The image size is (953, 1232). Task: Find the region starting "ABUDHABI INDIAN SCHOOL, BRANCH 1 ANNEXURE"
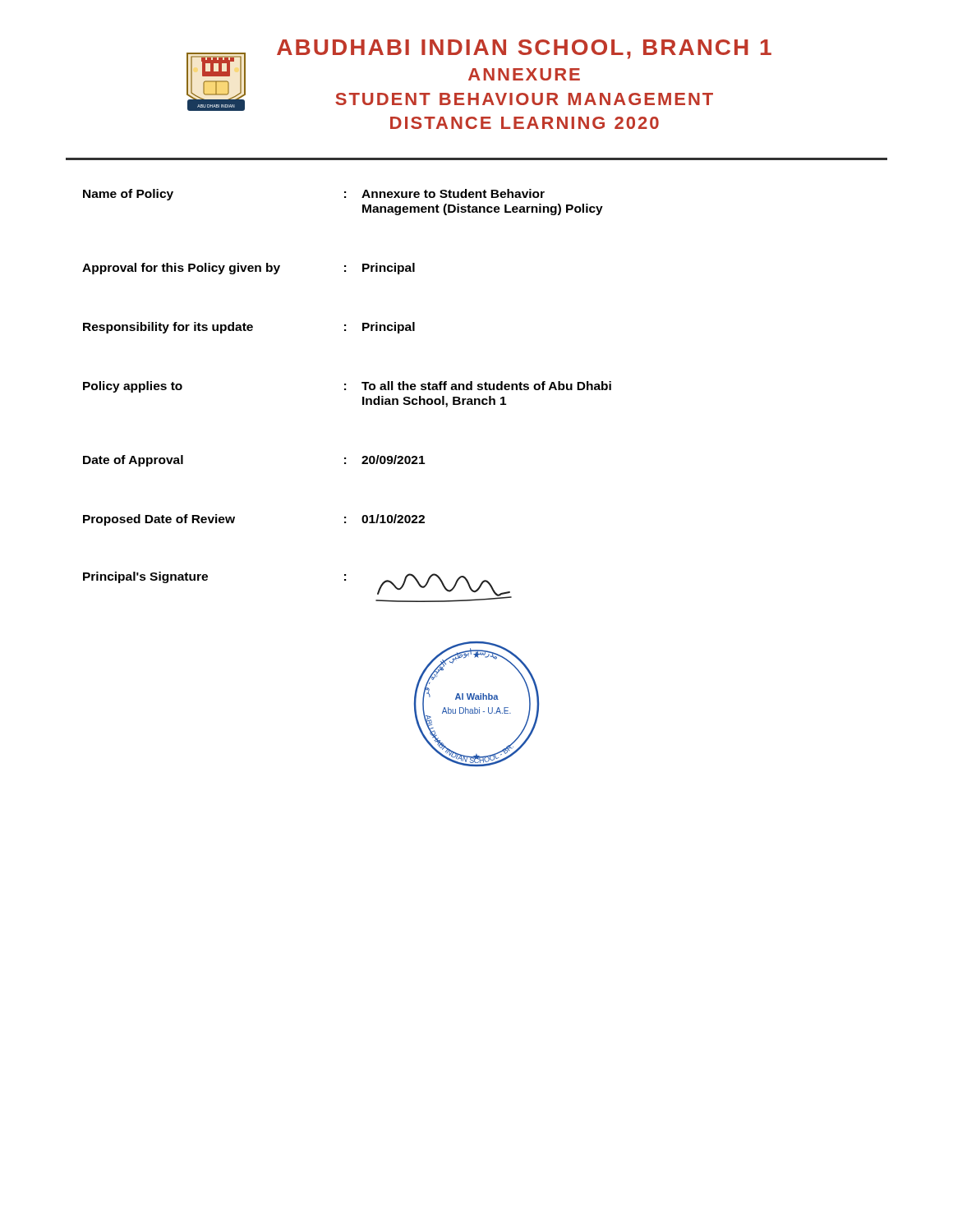pos(525,84)
